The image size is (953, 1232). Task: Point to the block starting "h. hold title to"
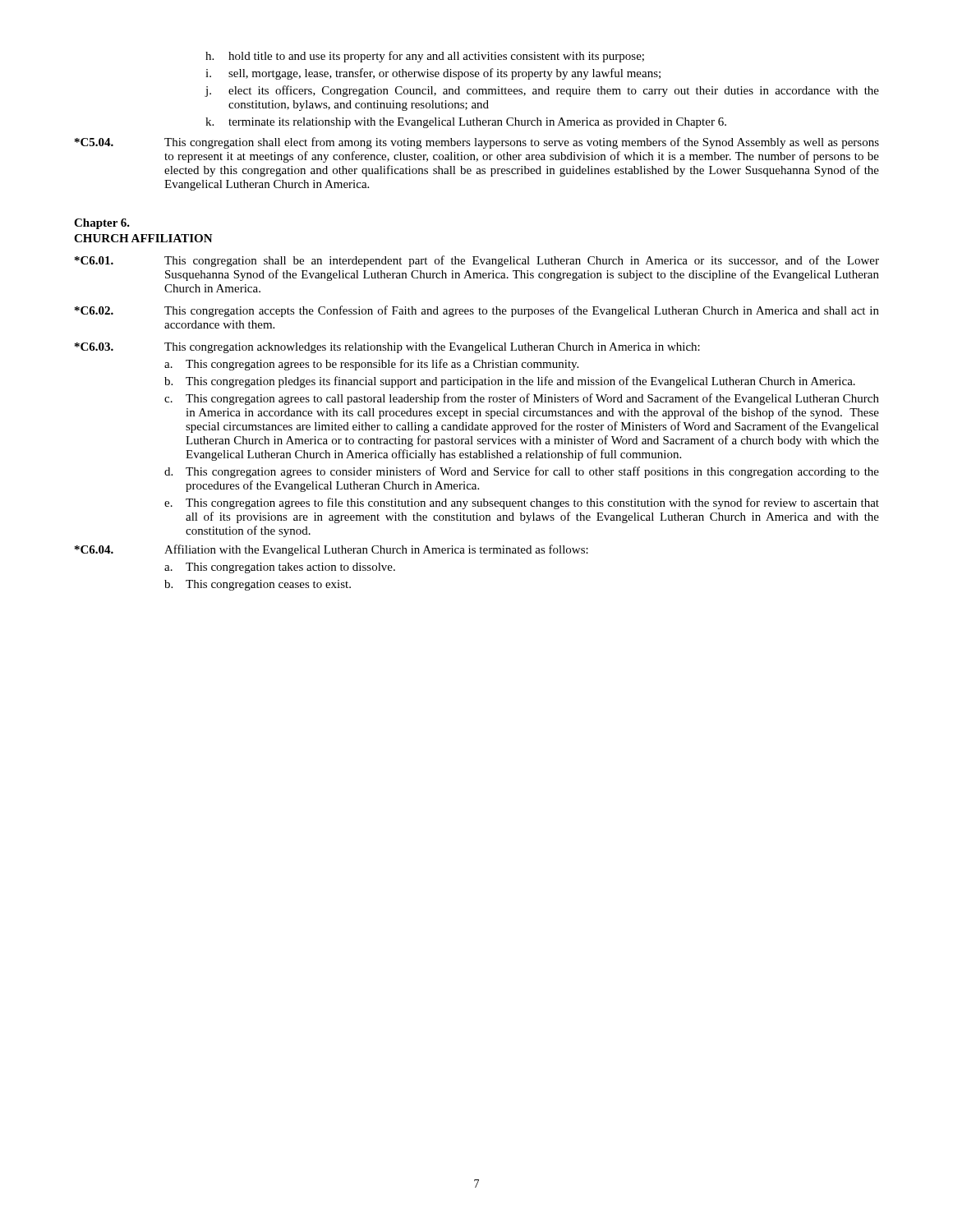542,56
